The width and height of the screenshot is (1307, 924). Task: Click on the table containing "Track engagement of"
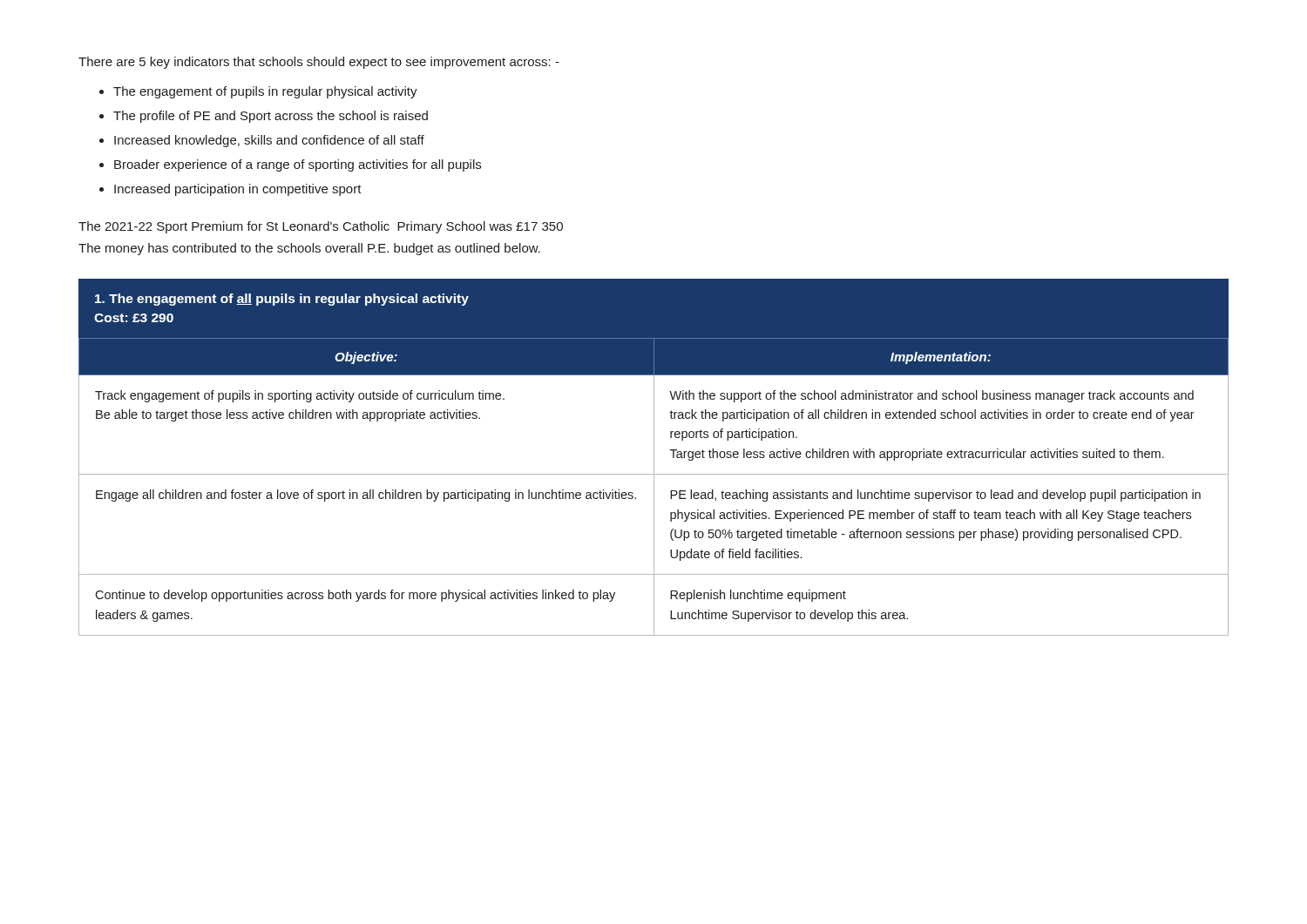654,487
